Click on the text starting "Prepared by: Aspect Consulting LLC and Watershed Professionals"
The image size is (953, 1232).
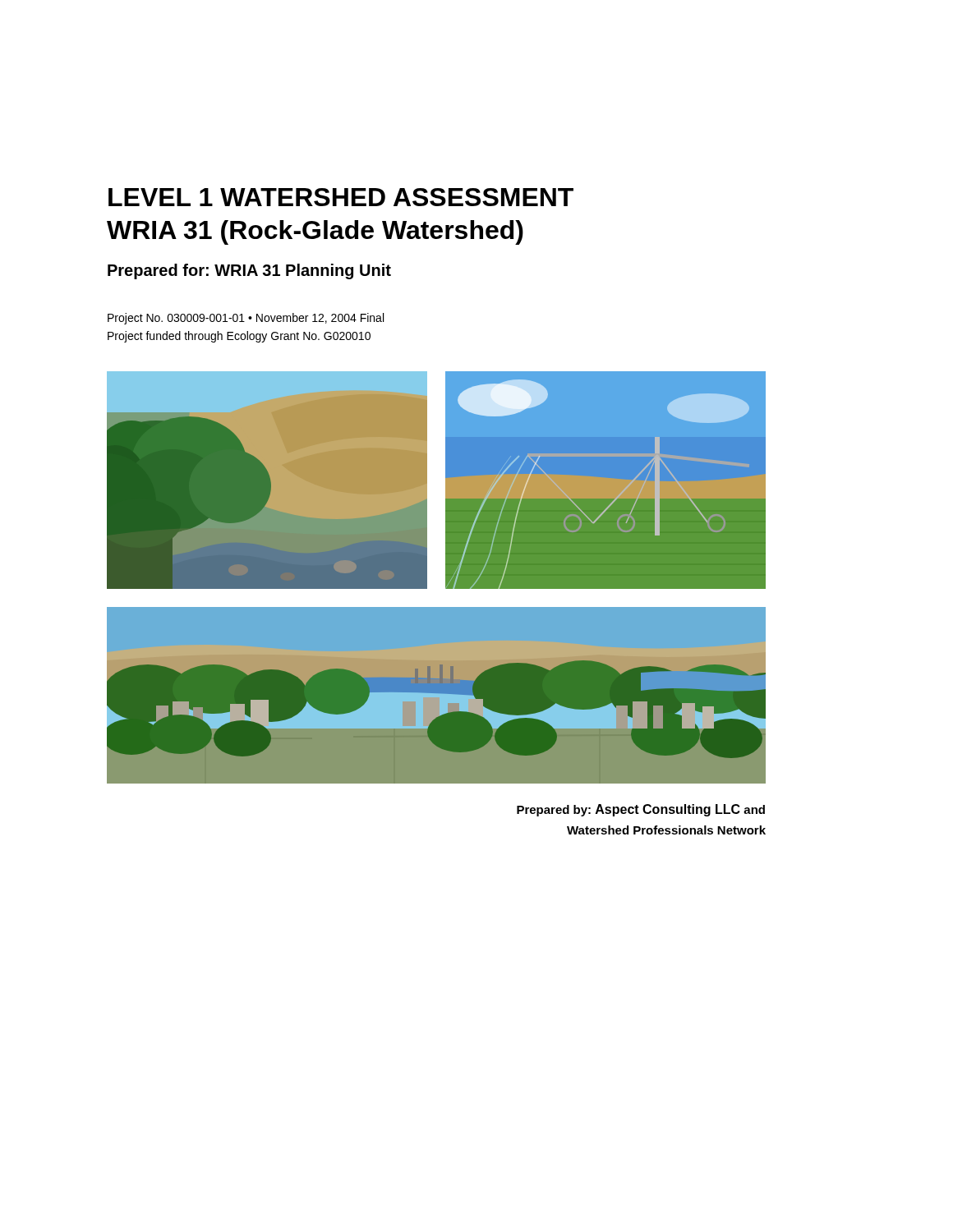[641, 820]
